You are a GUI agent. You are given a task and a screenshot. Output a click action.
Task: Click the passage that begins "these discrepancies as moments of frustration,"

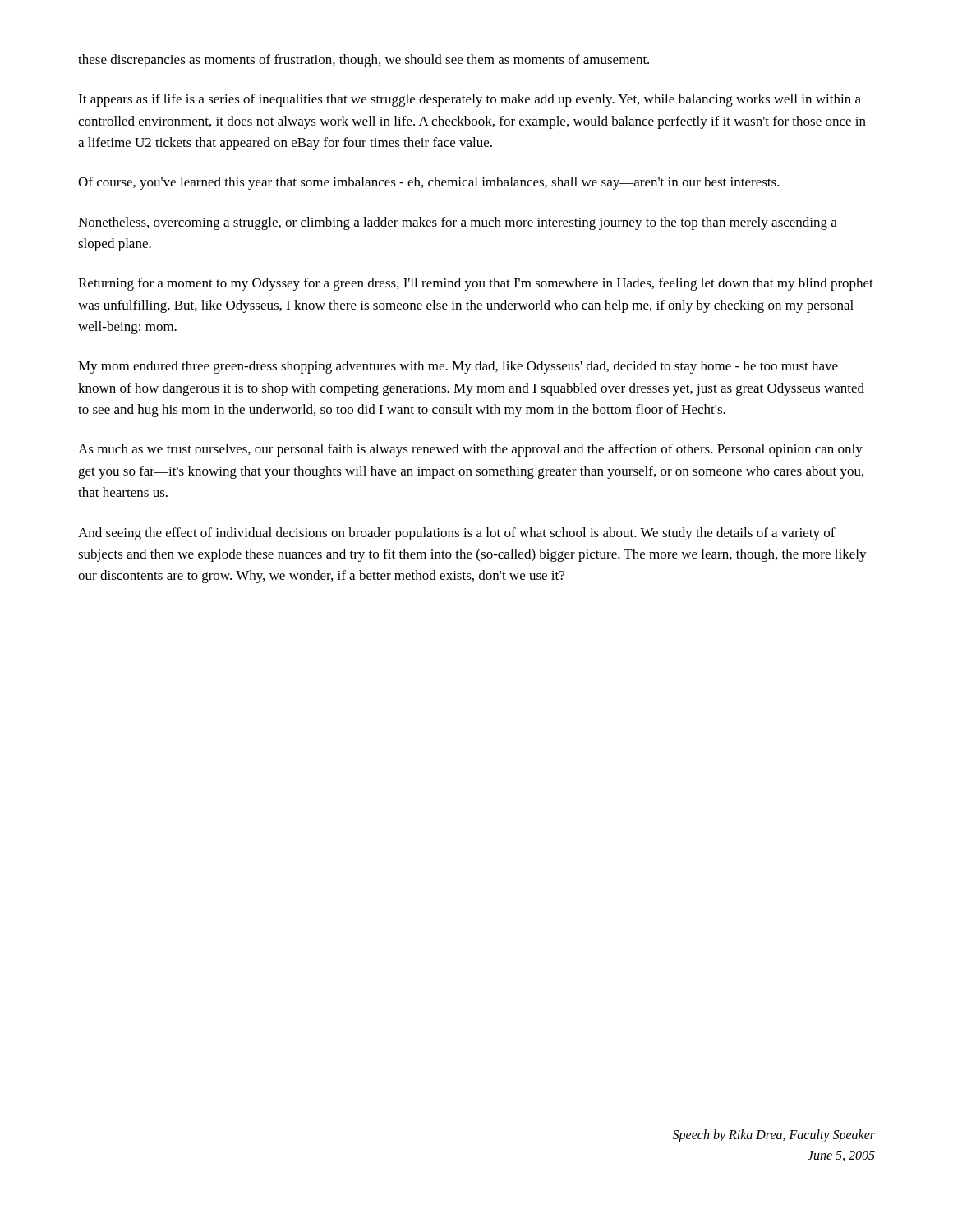coord(364,60)
